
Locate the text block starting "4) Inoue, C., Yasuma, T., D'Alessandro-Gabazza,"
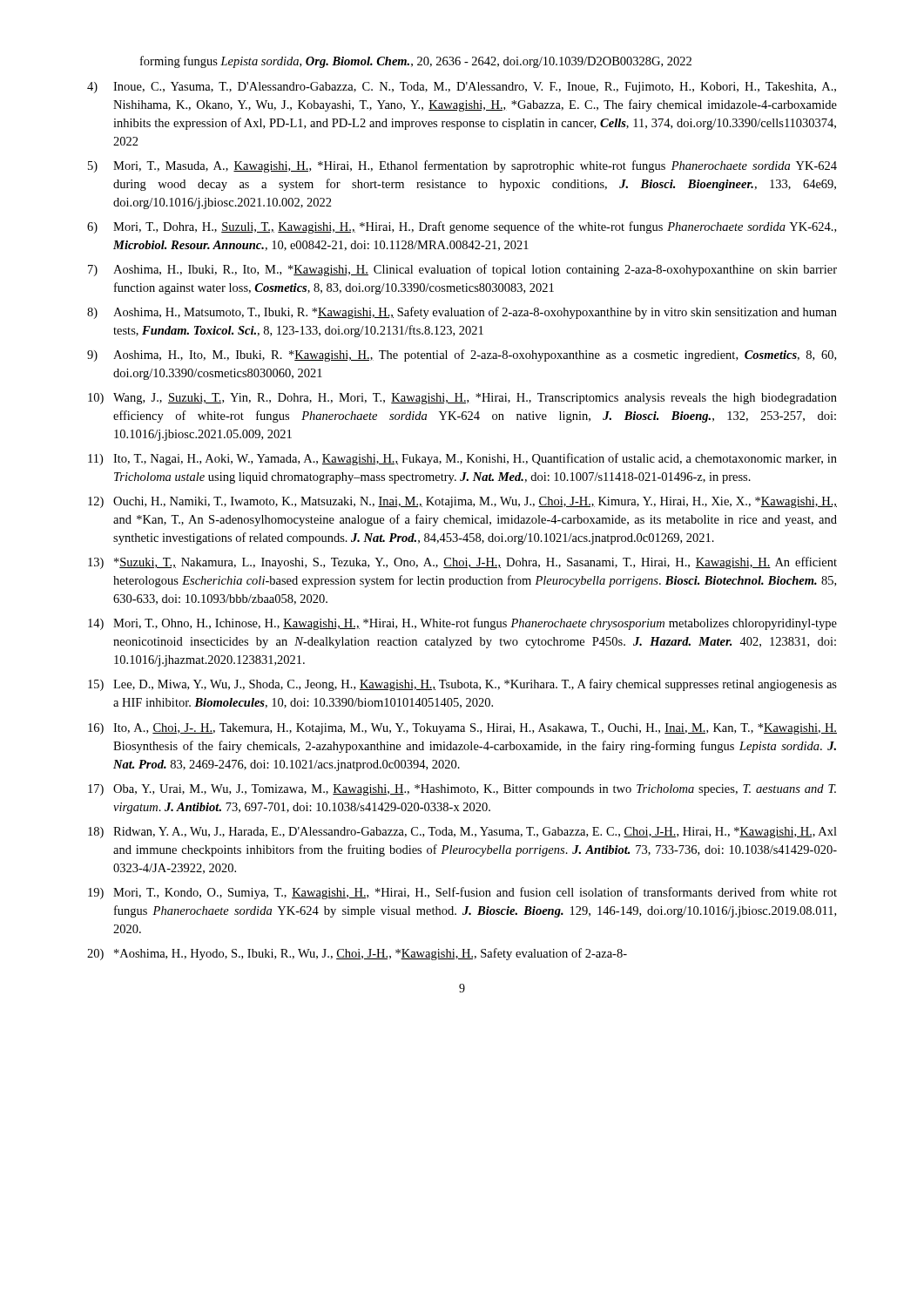coord(462,114)
